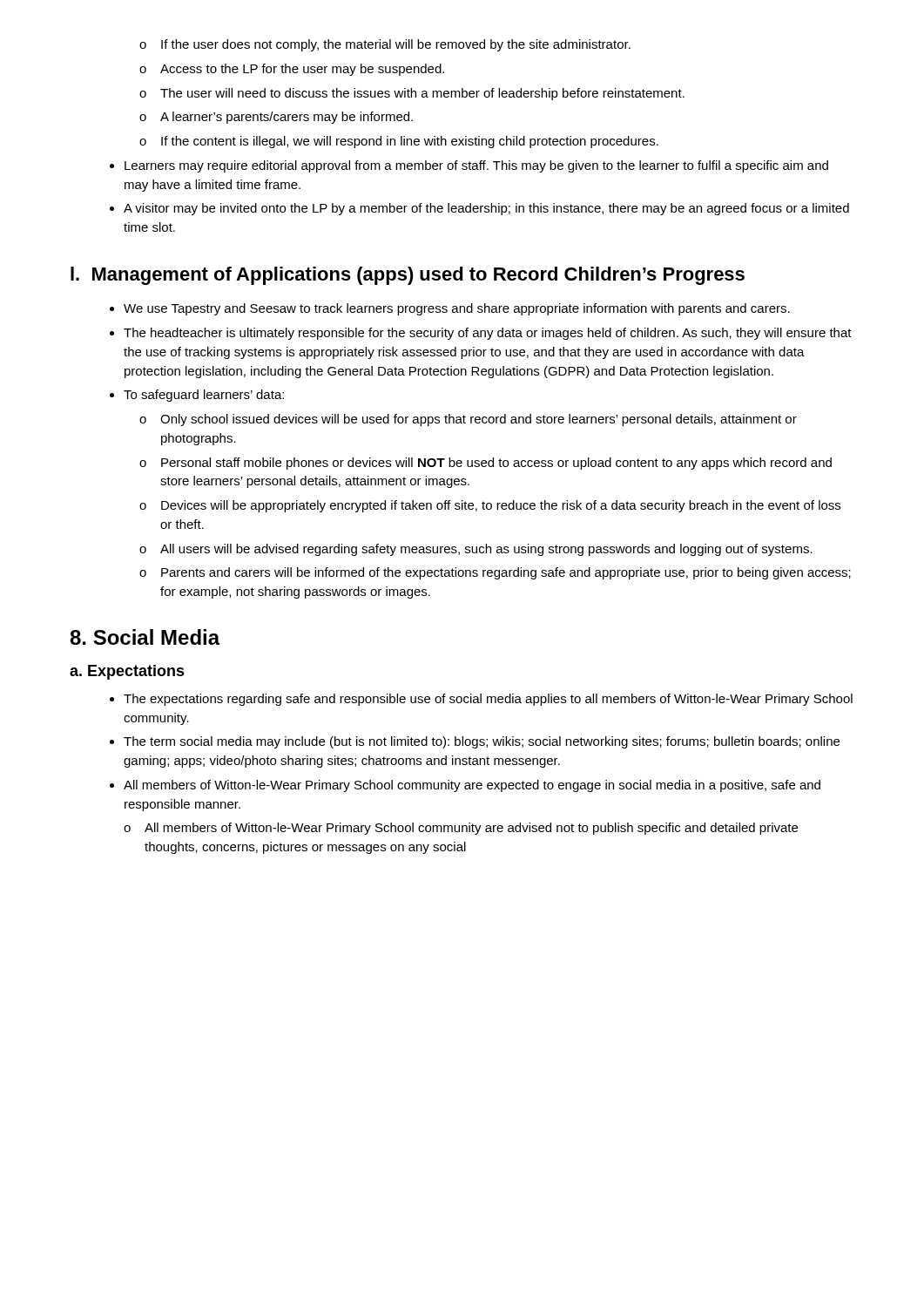
Task: Find the section header containing "a. Expectations"
Action: 127,671
